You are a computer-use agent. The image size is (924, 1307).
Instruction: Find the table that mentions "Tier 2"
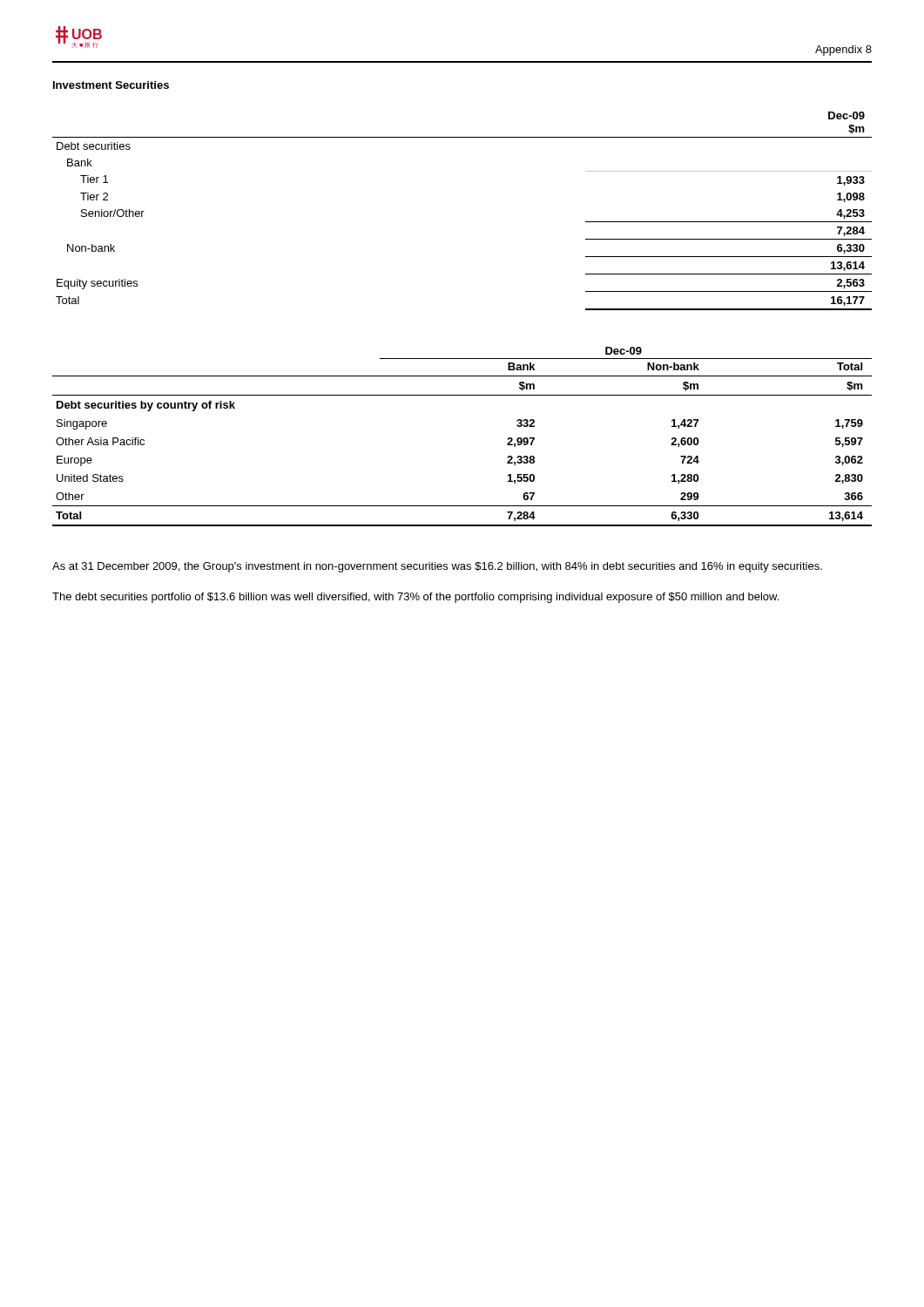click(462, 208)
